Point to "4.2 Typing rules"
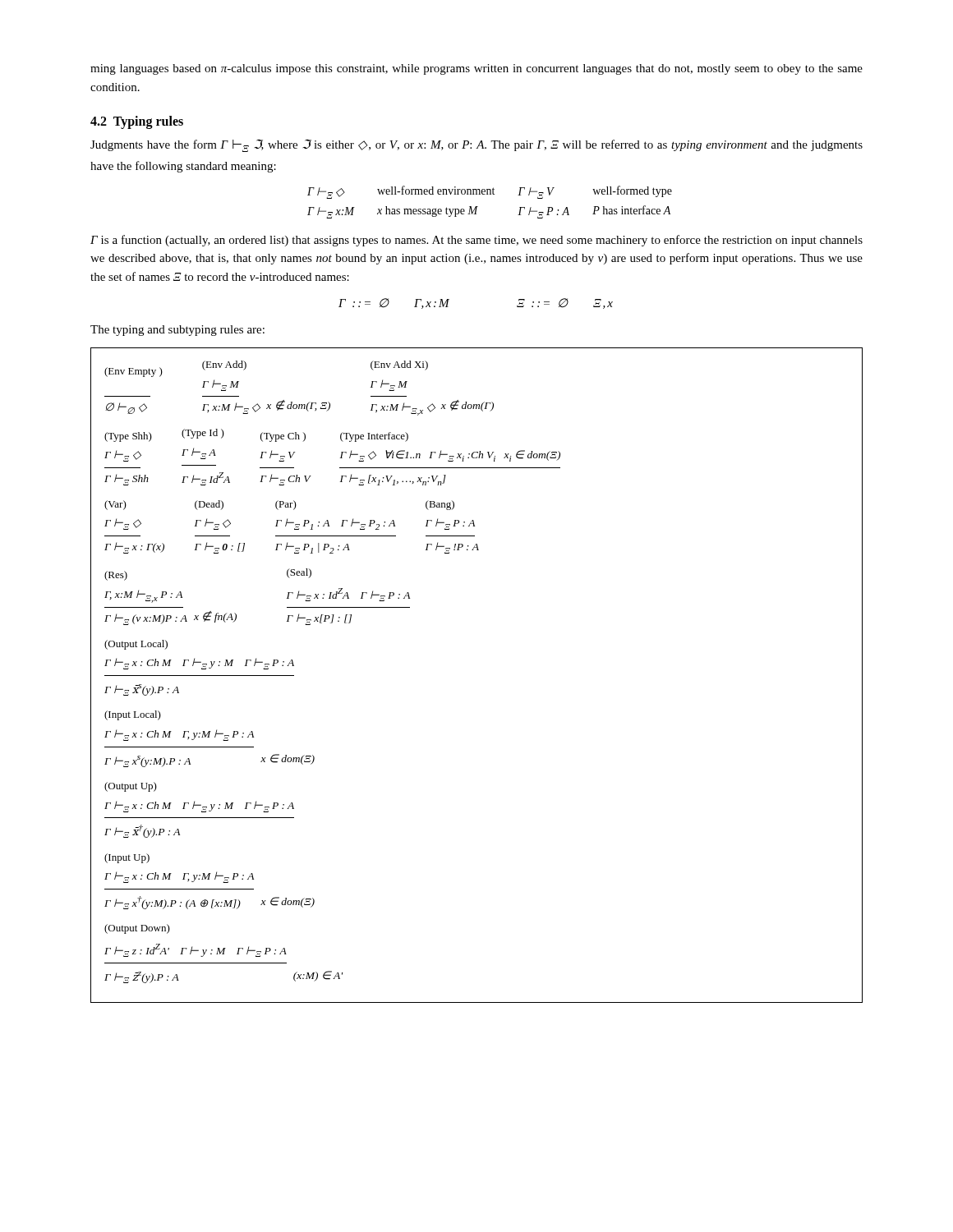Viewport: 953px width, 1232px height. click(137, 121)
